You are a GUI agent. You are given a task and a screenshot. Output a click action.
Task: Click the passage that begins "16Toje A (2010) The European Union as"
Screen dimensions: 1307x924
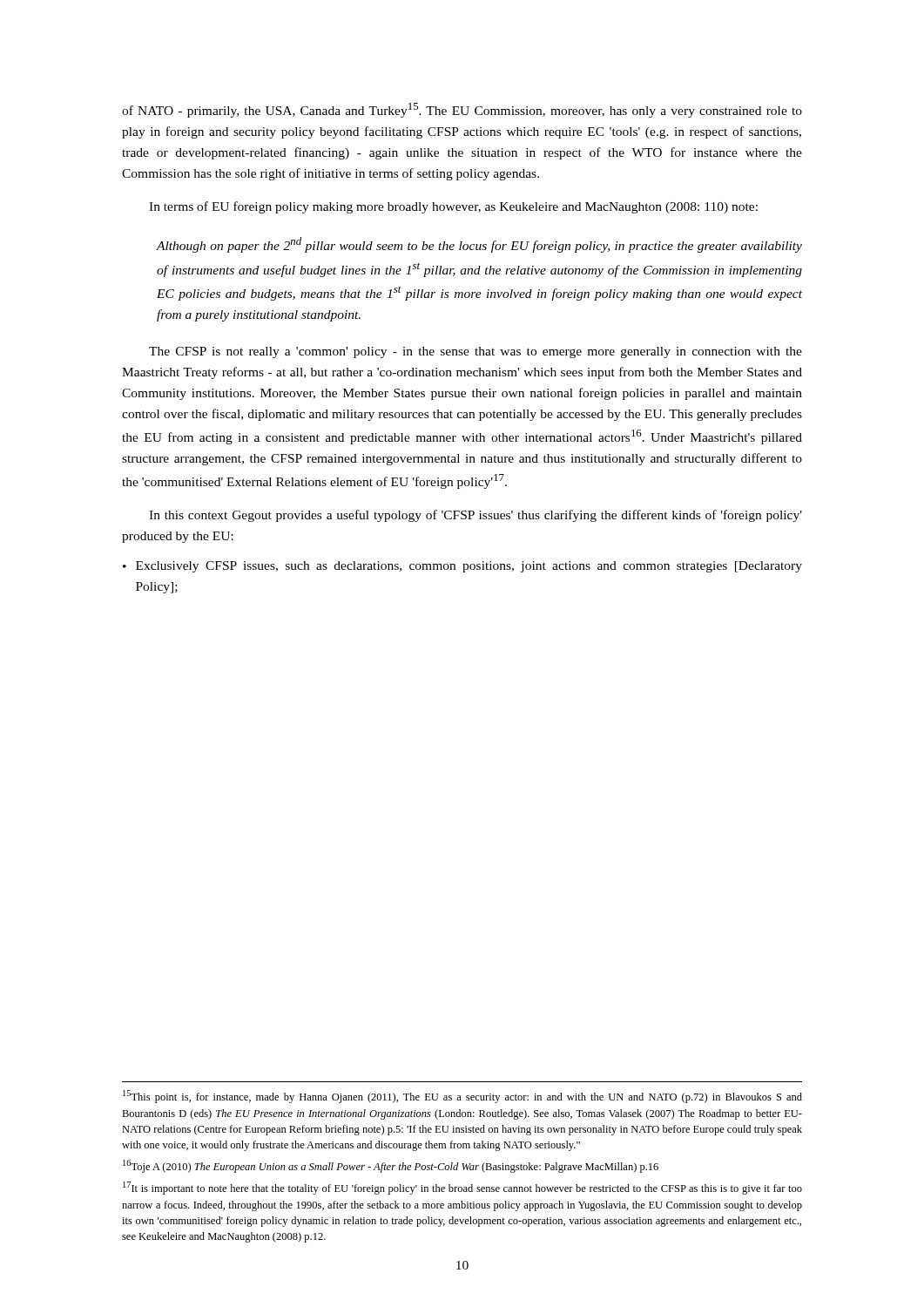(390, 1166)
